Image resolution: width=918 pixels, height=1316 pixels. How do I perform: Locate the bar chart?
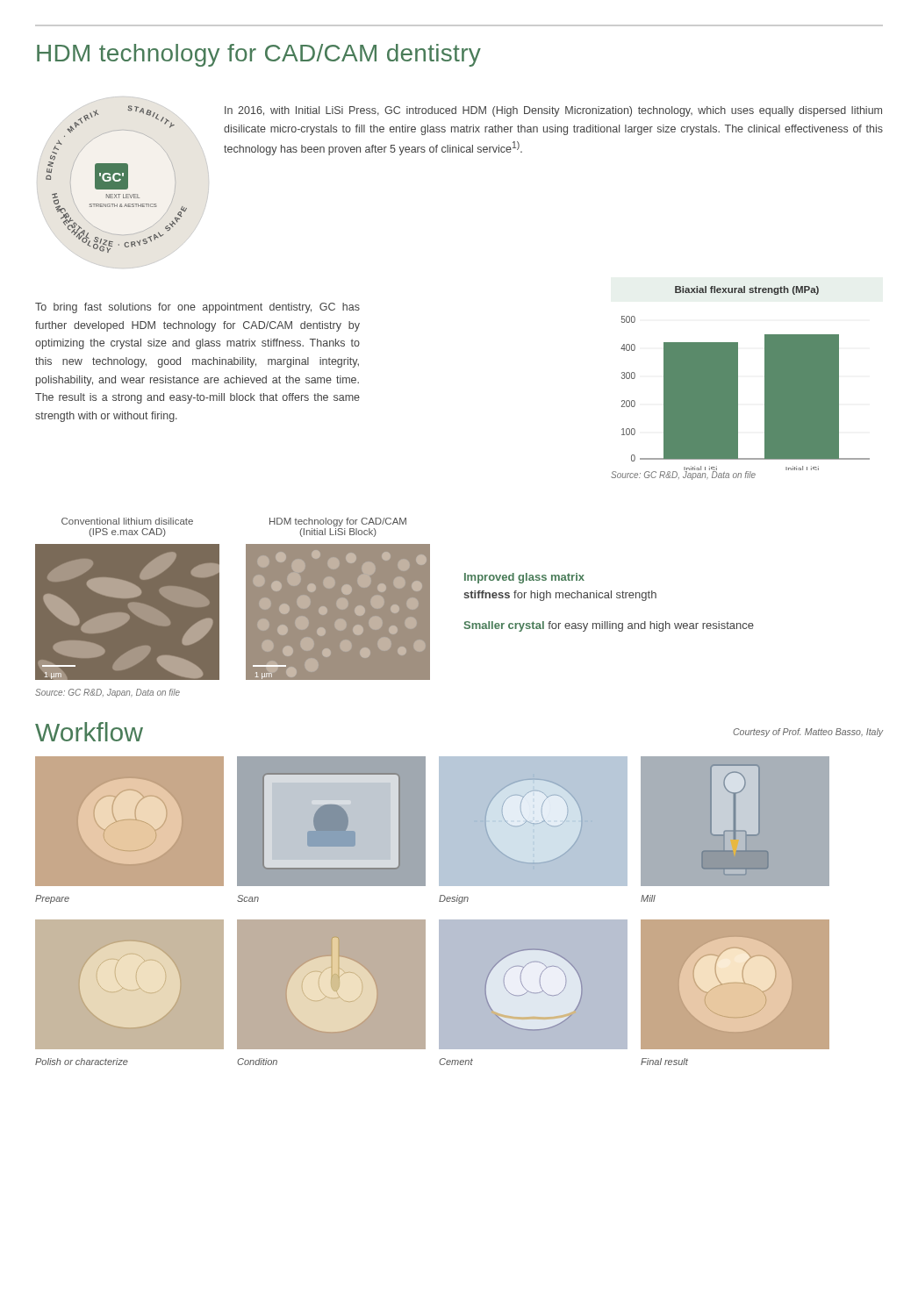coord(747,375)
